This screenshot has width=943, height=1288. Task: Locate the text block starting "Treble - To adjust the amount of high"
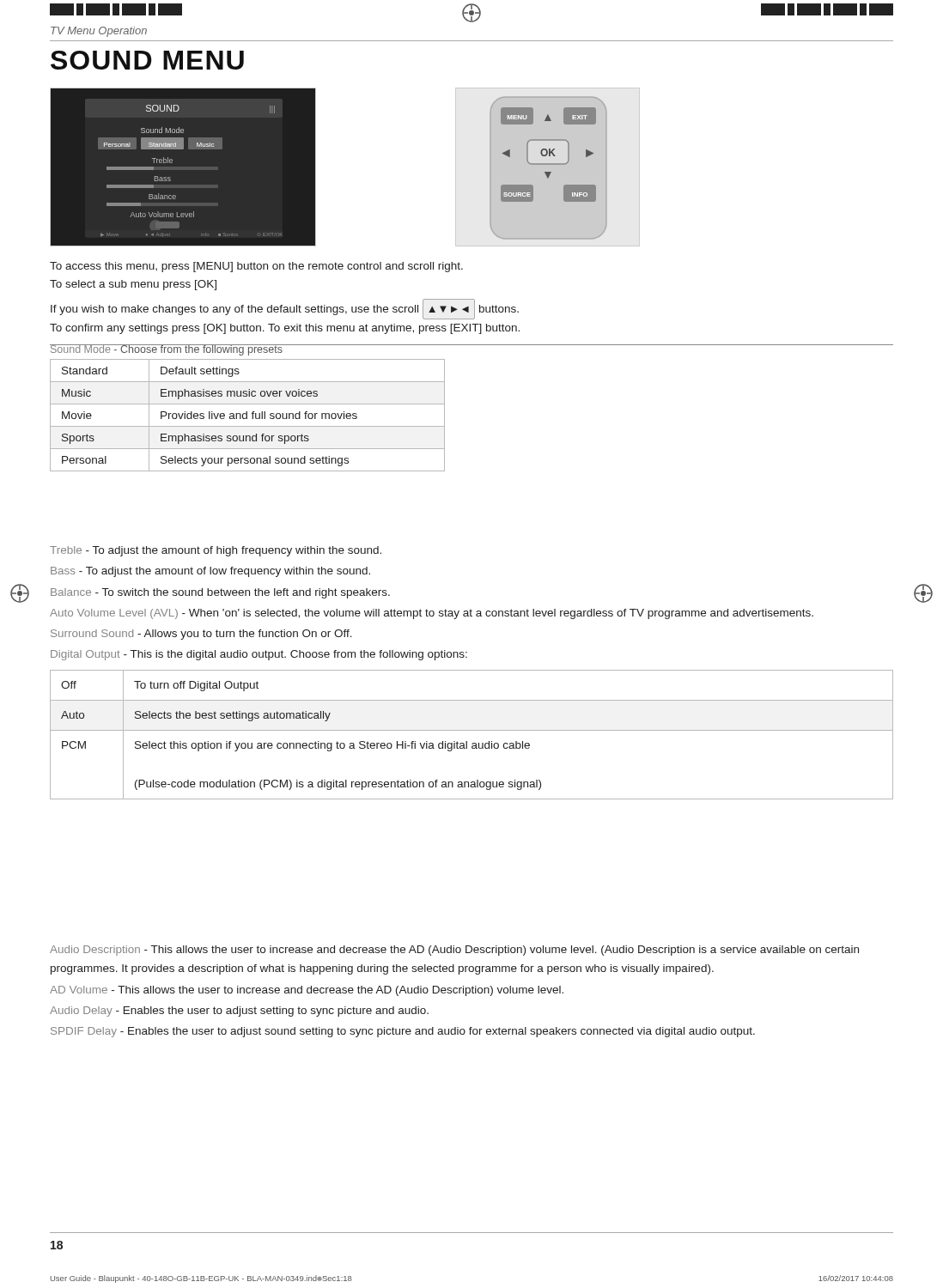pyautogui.click(x=216, y=550)
